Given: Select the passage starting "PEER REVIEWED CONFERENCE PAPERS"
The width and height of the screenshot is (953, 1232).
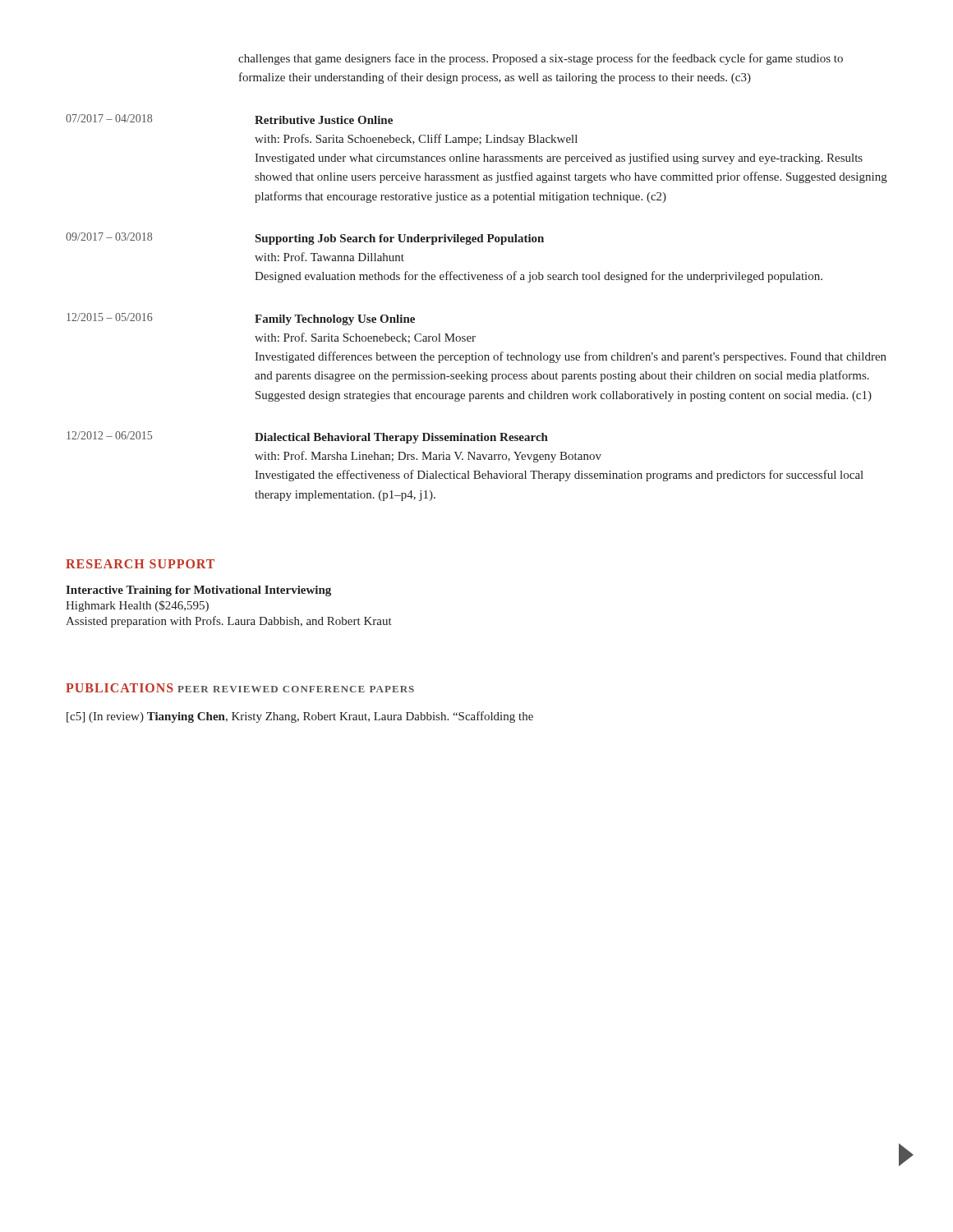Looking at the screenshot, I should (296, 689).
